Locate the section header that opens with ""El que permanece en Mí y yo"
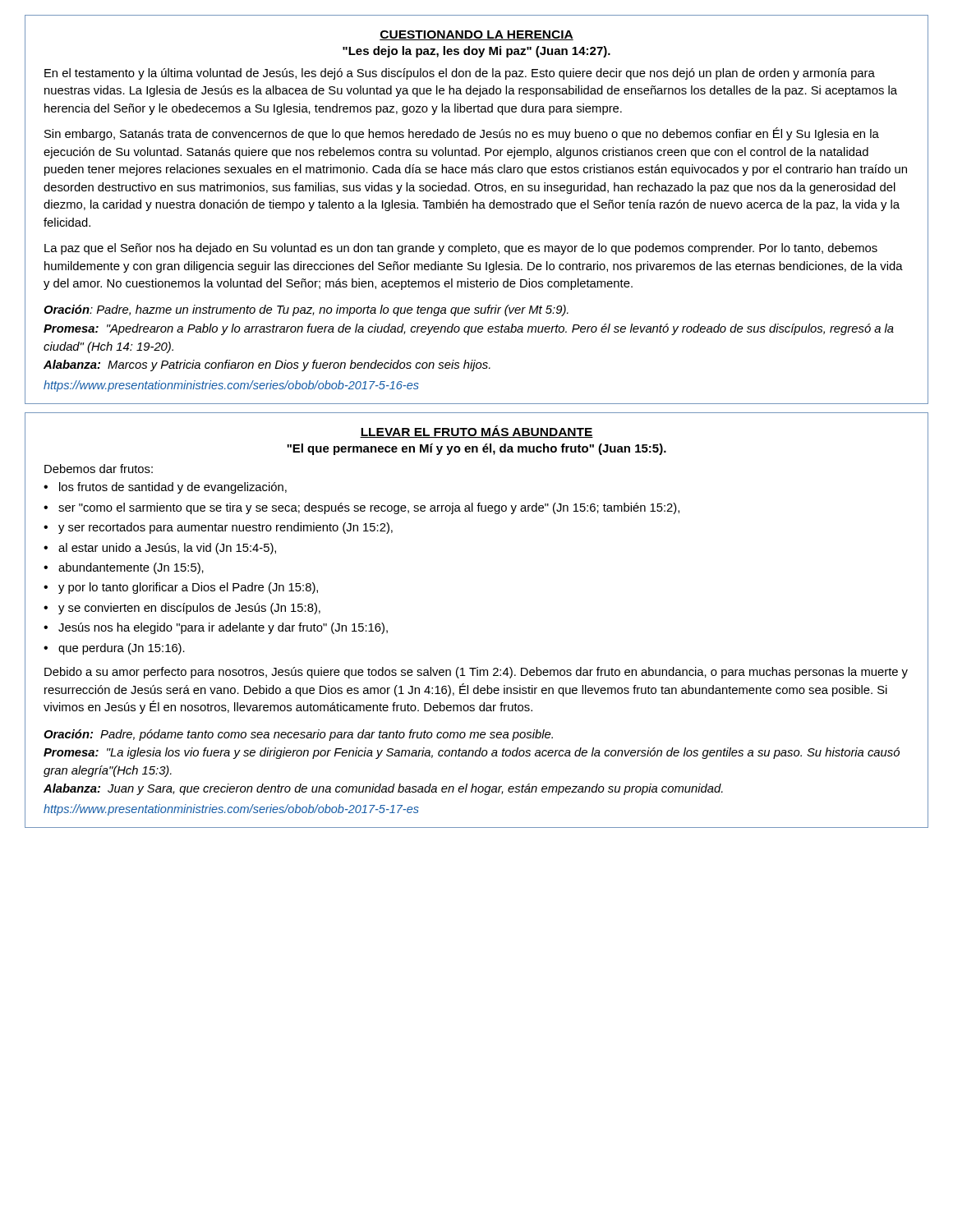Image resolution: width=953 pixels, height=1232 pixels. (x=476, y=448)
